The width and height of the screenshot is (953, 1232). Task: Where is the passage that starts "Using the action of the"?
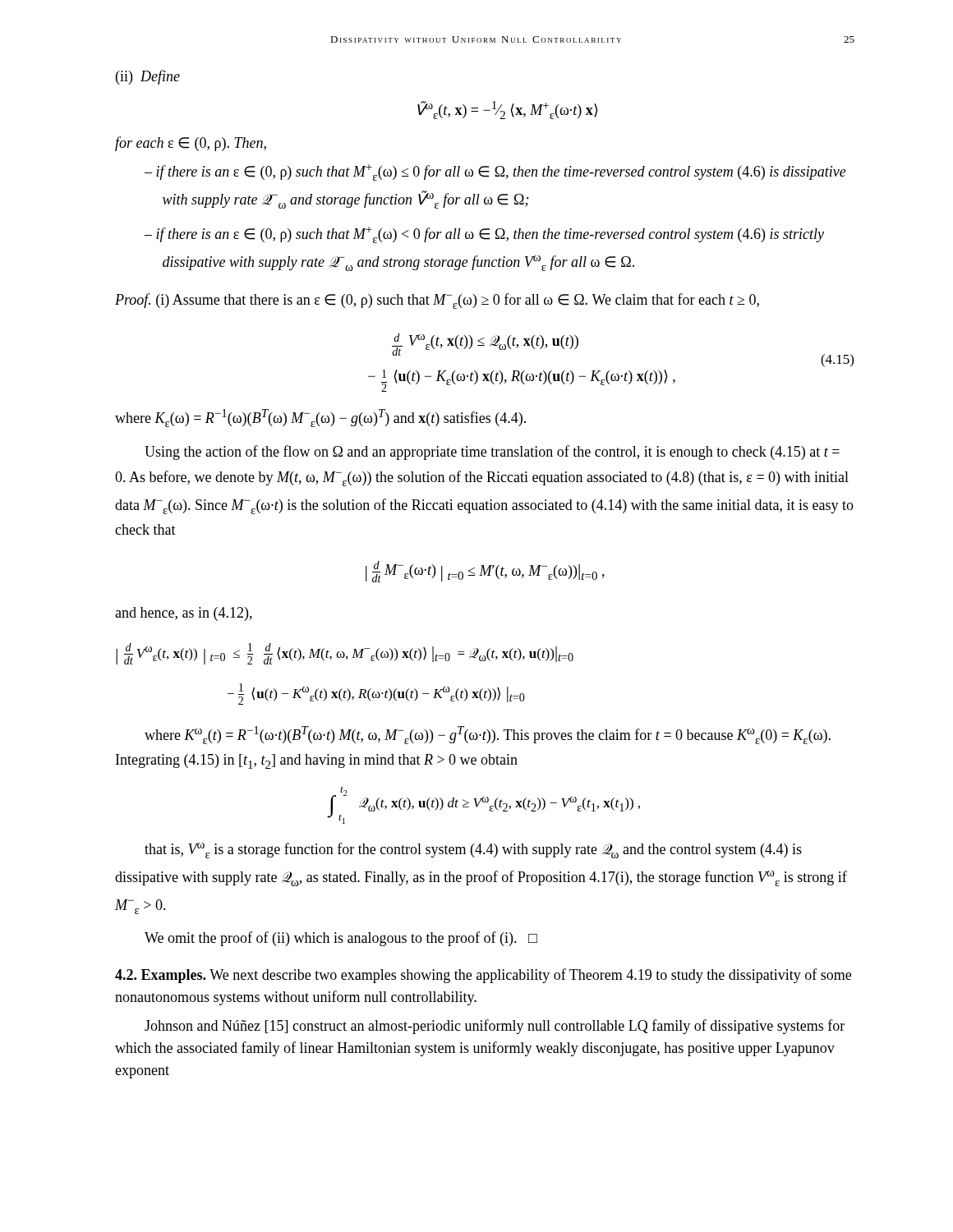click(484, 490)
